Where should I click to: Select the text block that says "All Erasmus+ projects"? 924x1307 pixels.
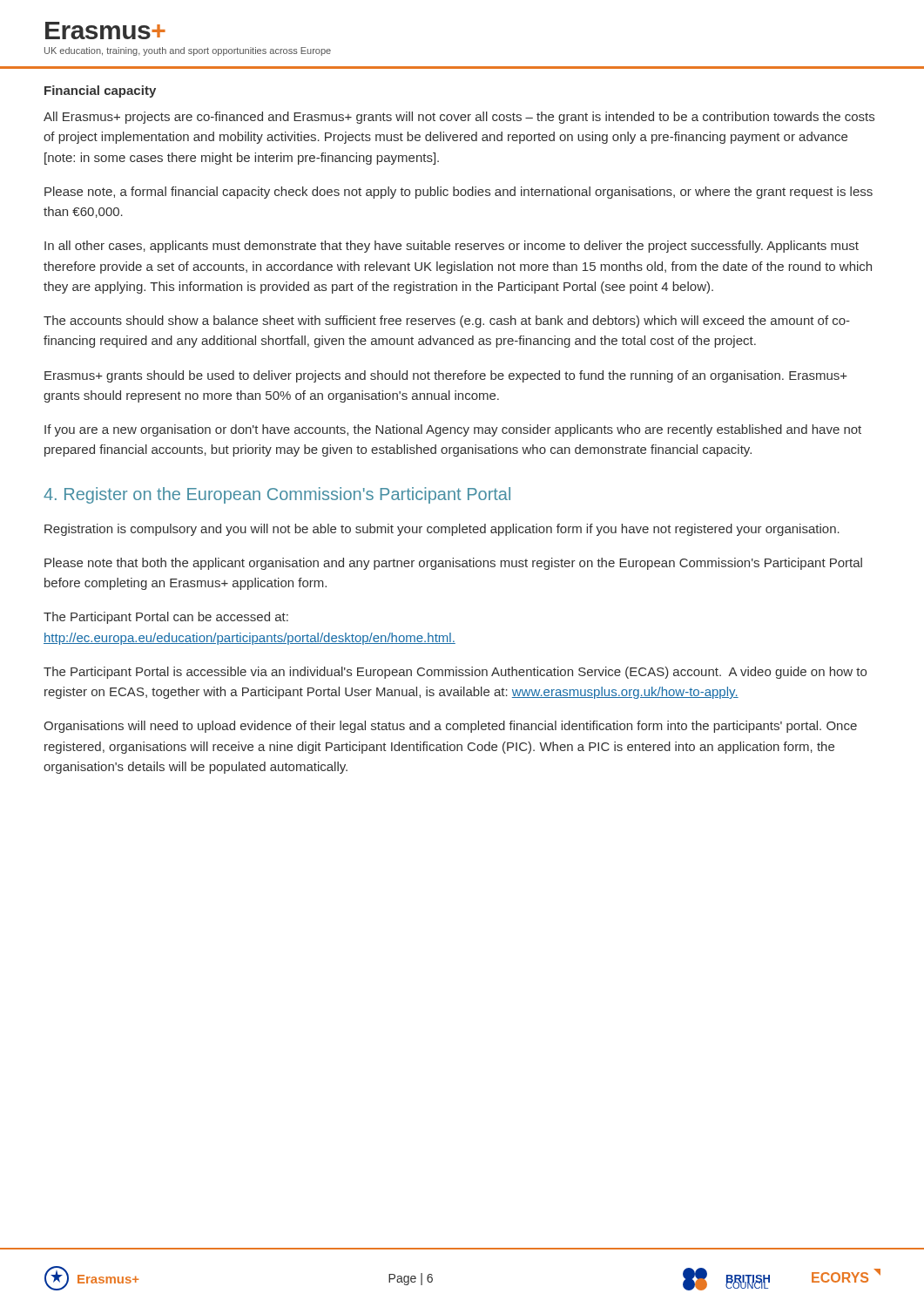[459, 137]
